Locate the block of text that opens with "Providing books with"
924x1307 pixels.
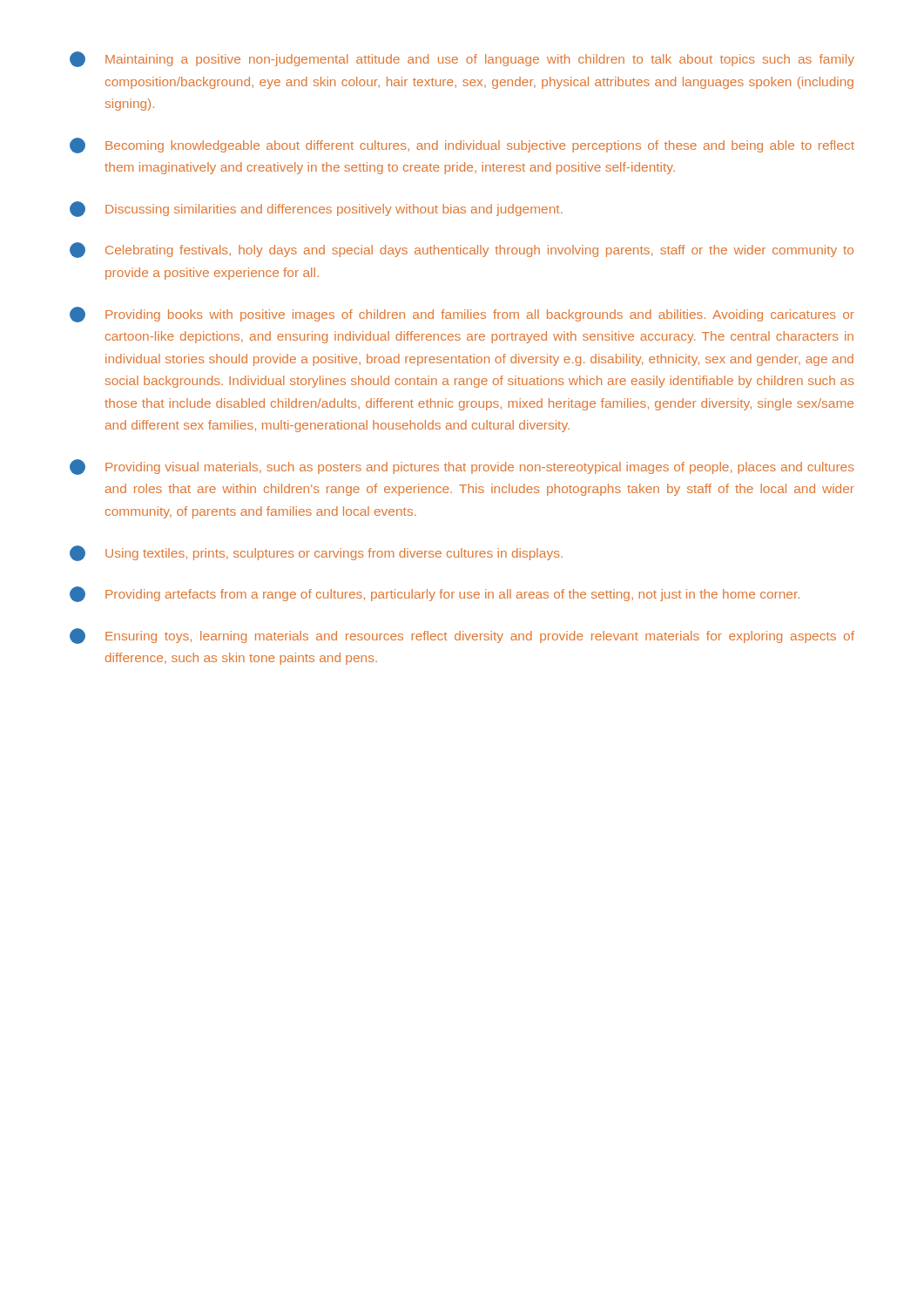point(462,370)
